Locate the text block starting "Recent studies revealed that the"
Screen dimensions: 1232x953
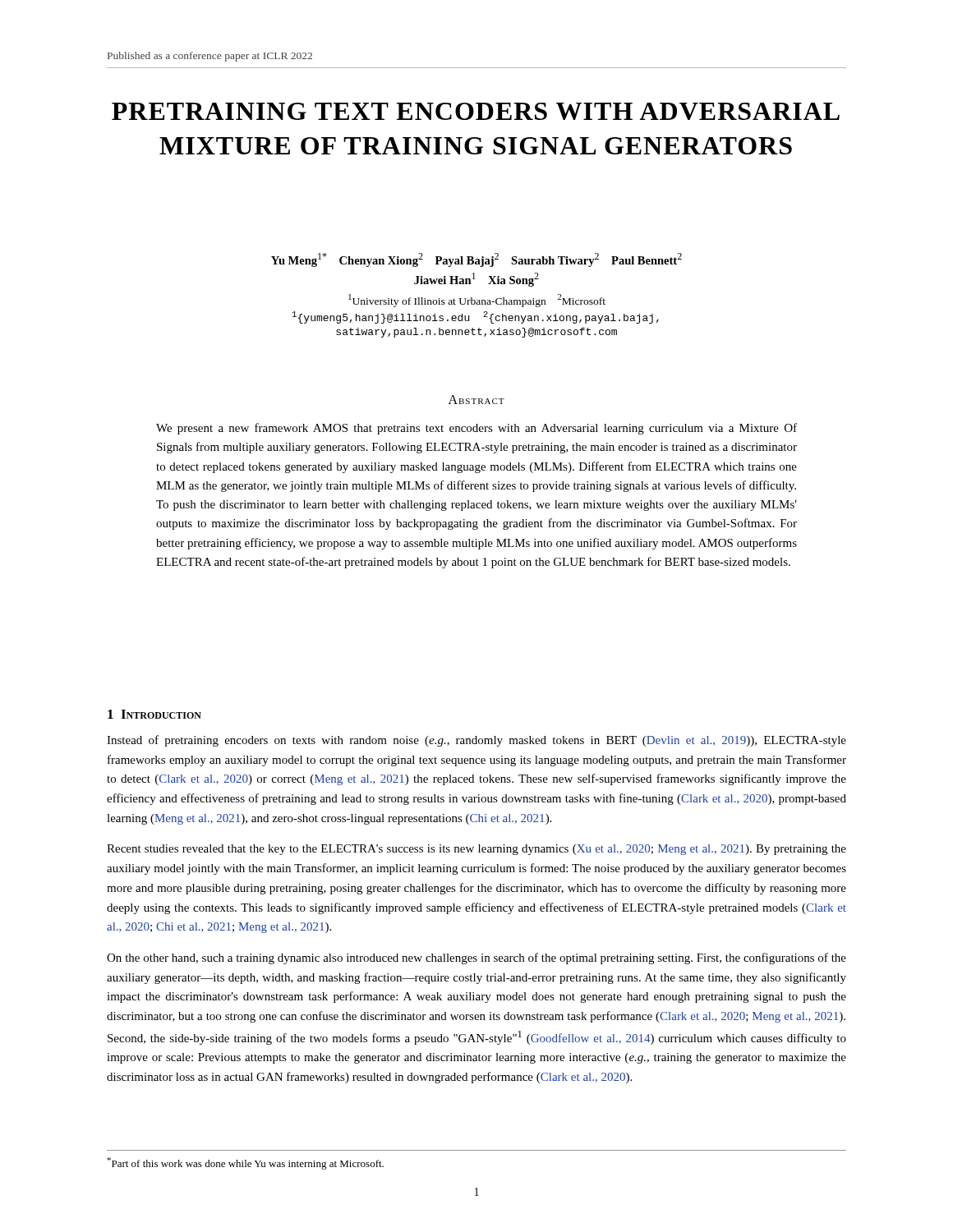[476, 888]
